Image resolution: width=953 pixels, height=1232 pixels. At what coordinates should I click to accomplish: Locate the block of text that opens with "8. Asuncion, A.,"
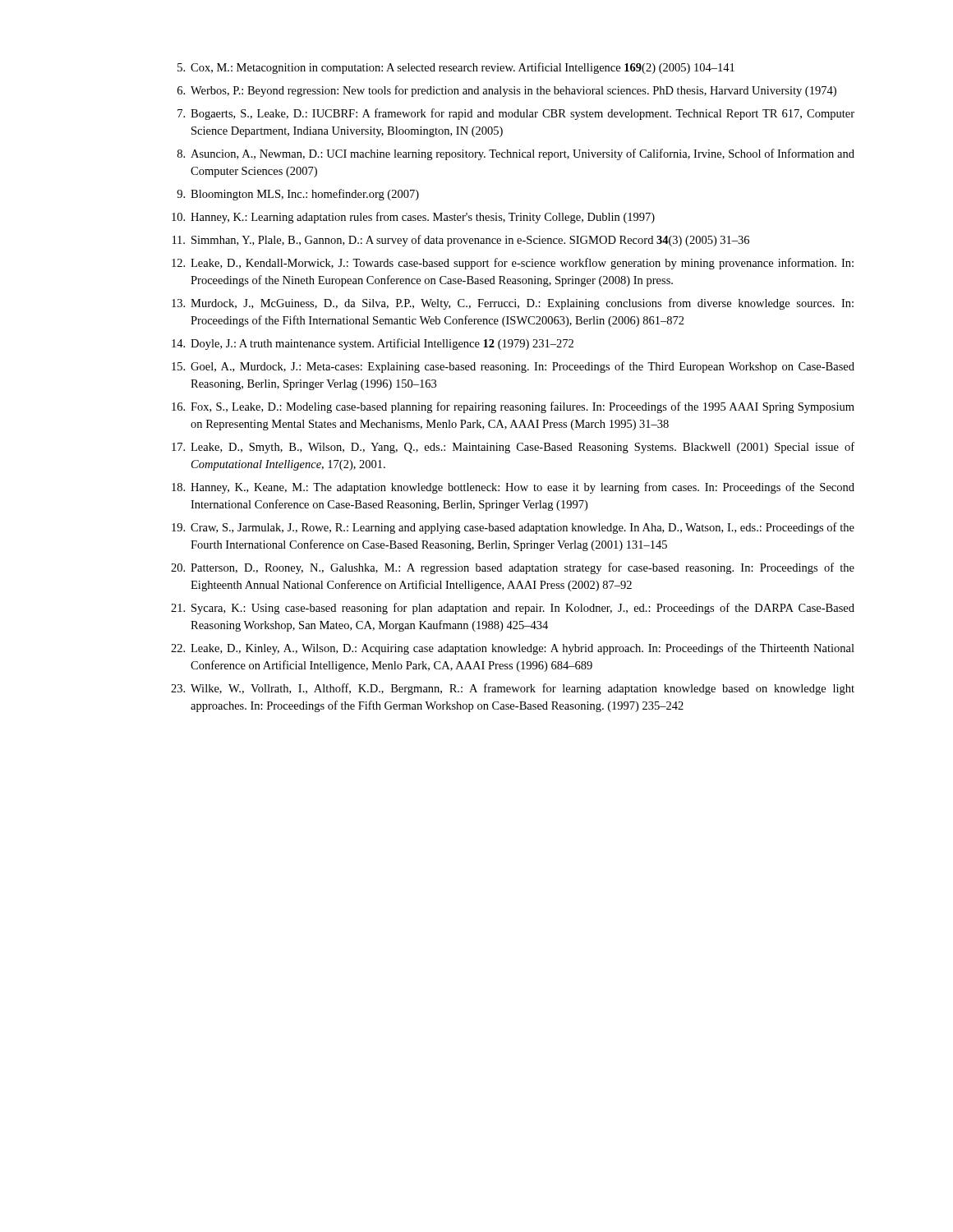click(505, 163)
